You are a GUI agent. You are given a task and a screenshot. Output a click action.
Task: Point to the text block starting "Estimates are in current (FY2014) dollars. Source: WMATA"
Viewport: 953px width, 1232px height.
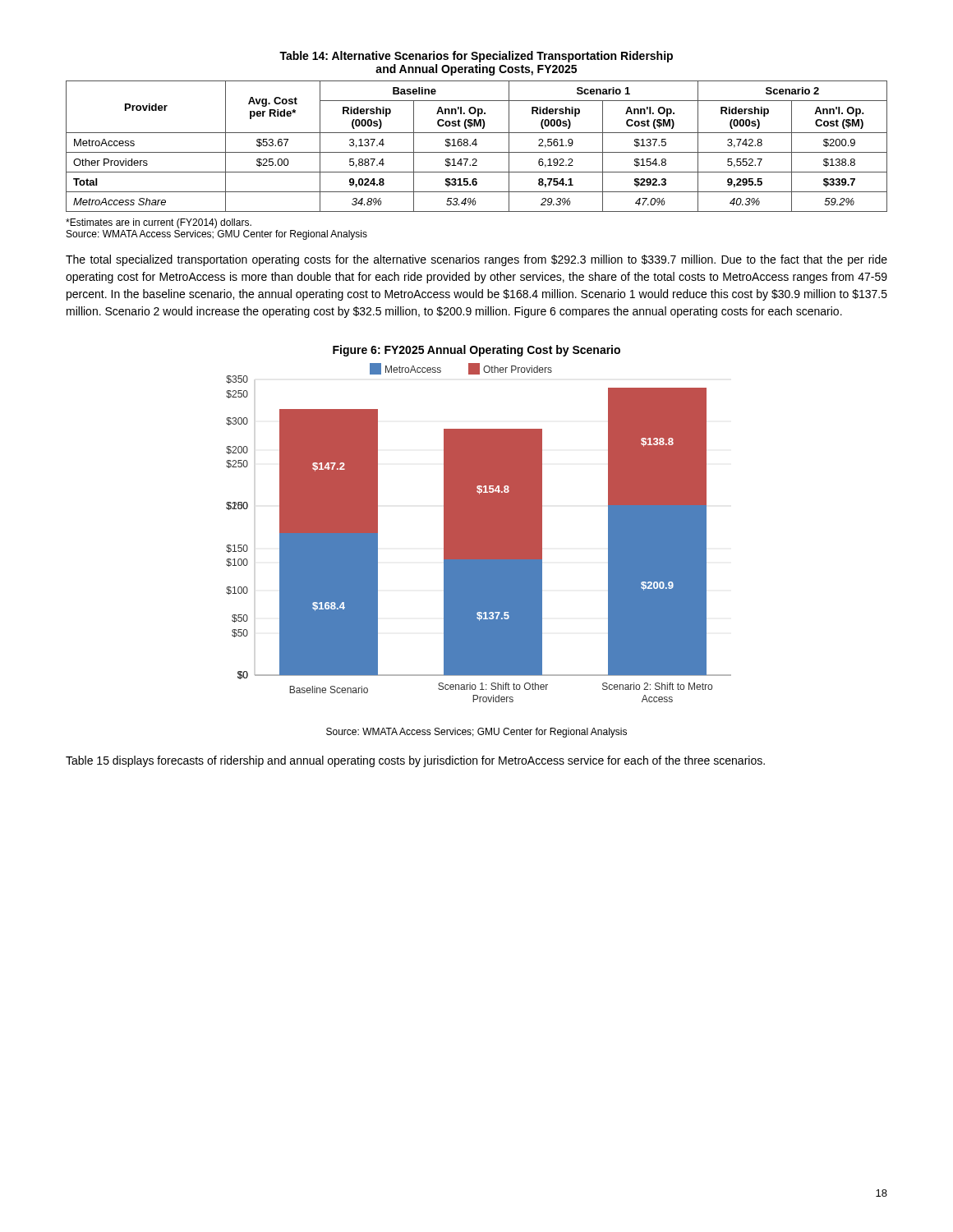(x=217, y=228)
